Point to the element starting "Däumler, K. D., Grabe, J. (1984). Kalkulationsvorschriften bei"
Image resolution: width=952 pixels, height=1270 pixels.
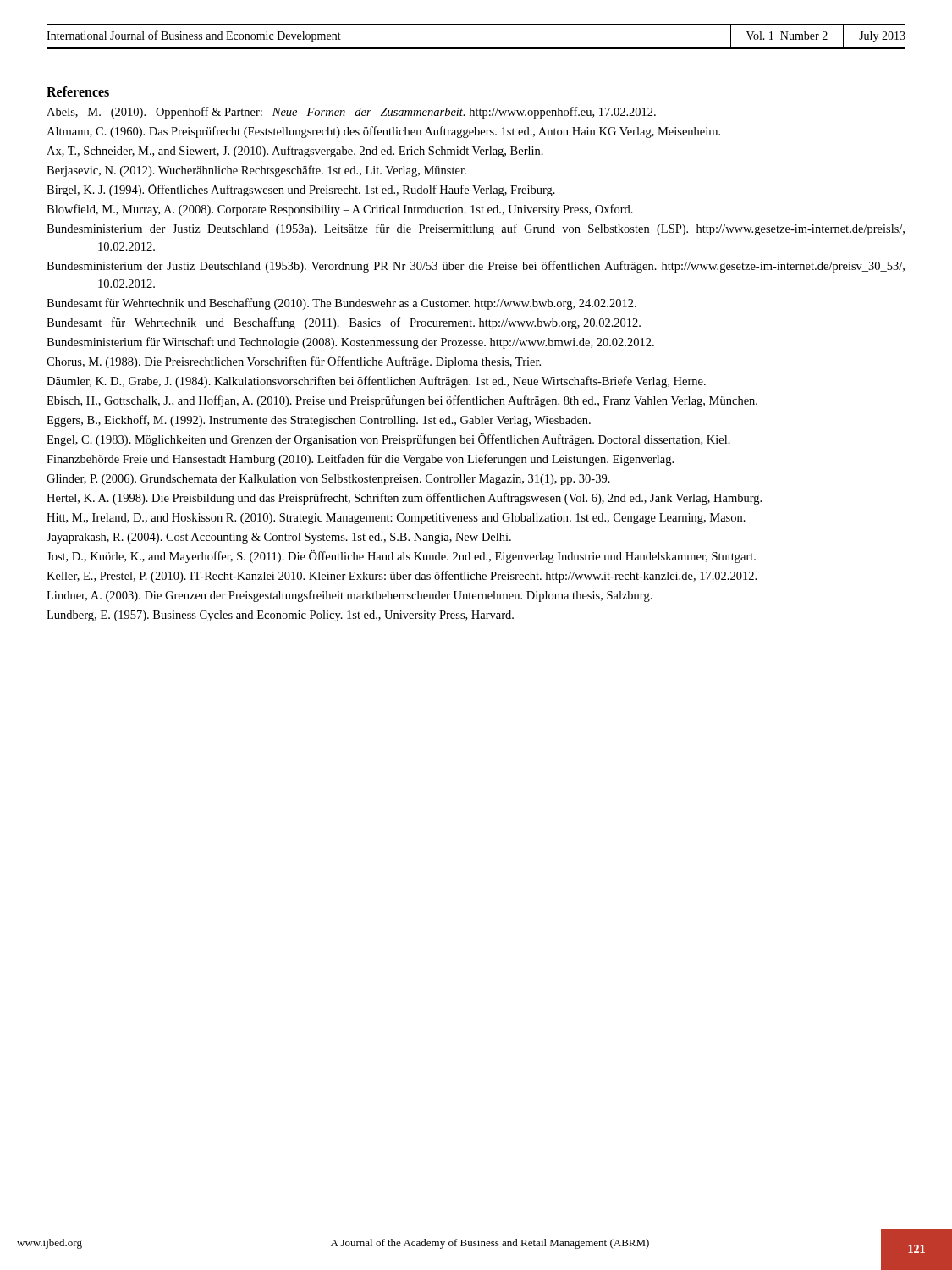[x=376, y=381]
